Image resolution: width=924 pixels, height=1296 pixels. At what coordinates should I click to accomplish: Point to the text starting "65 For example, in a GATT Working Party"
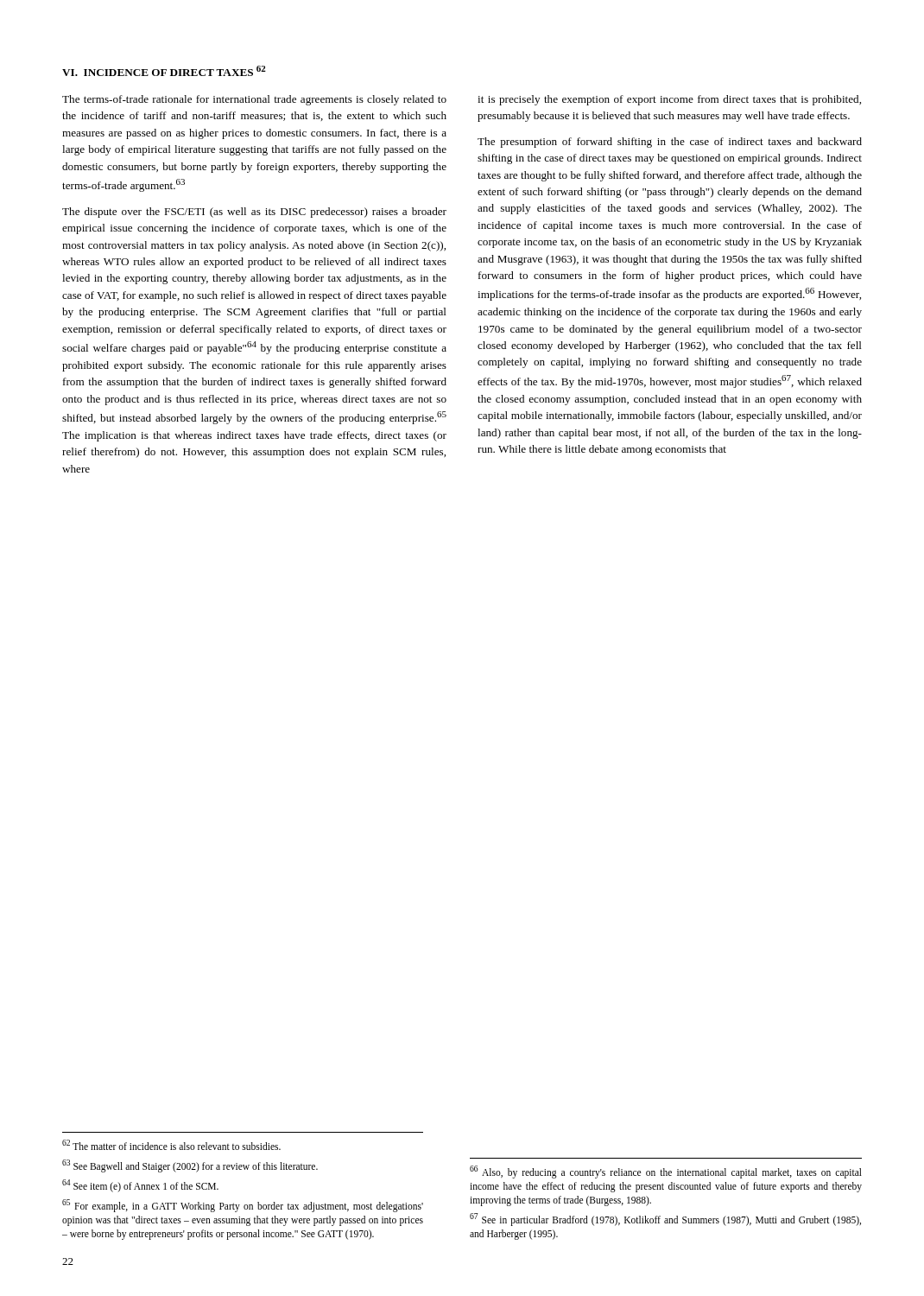[243, 1218]
